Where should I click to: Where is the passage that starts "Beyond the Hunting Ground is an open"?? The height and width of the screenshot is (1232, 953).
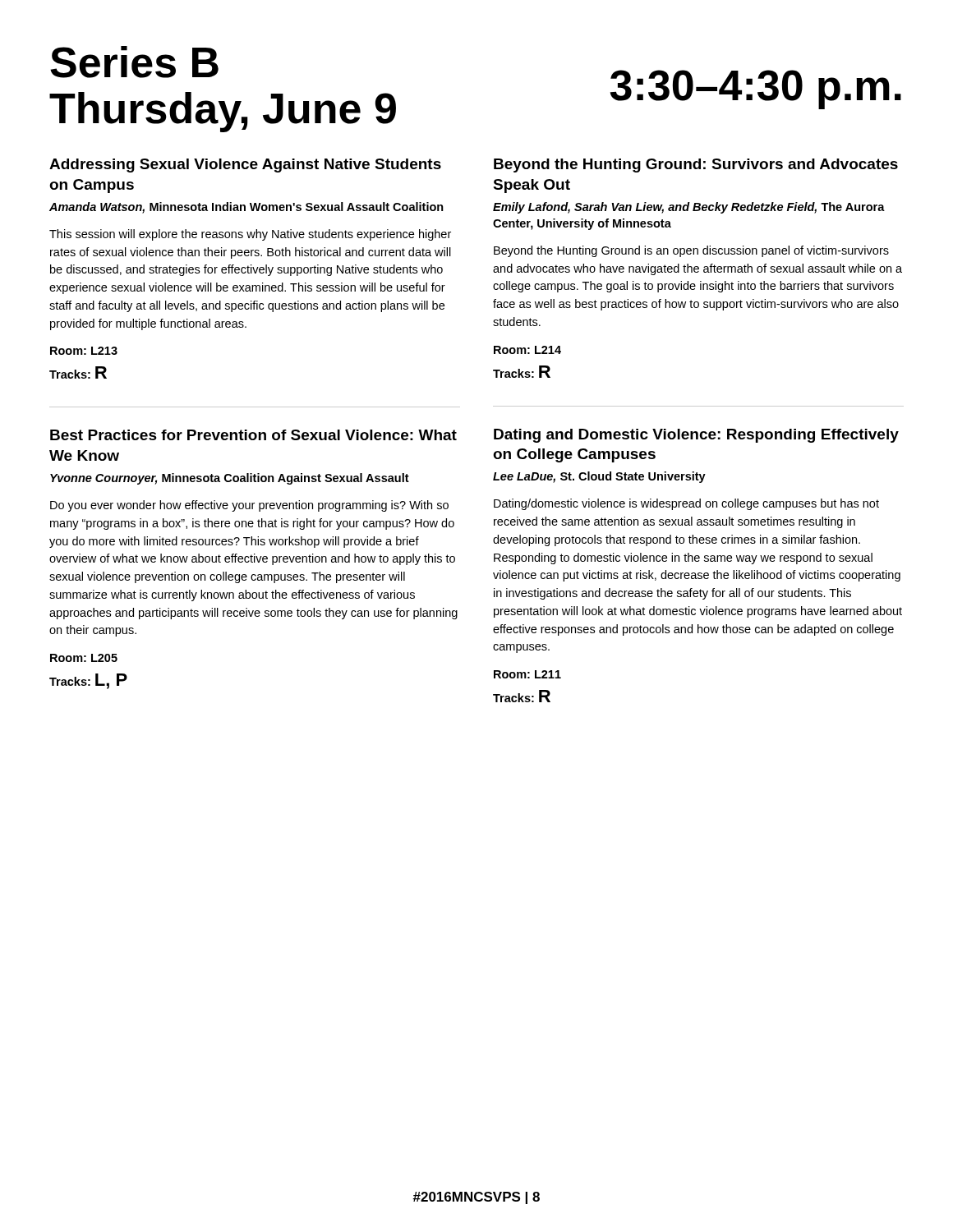tap(698, 287)
